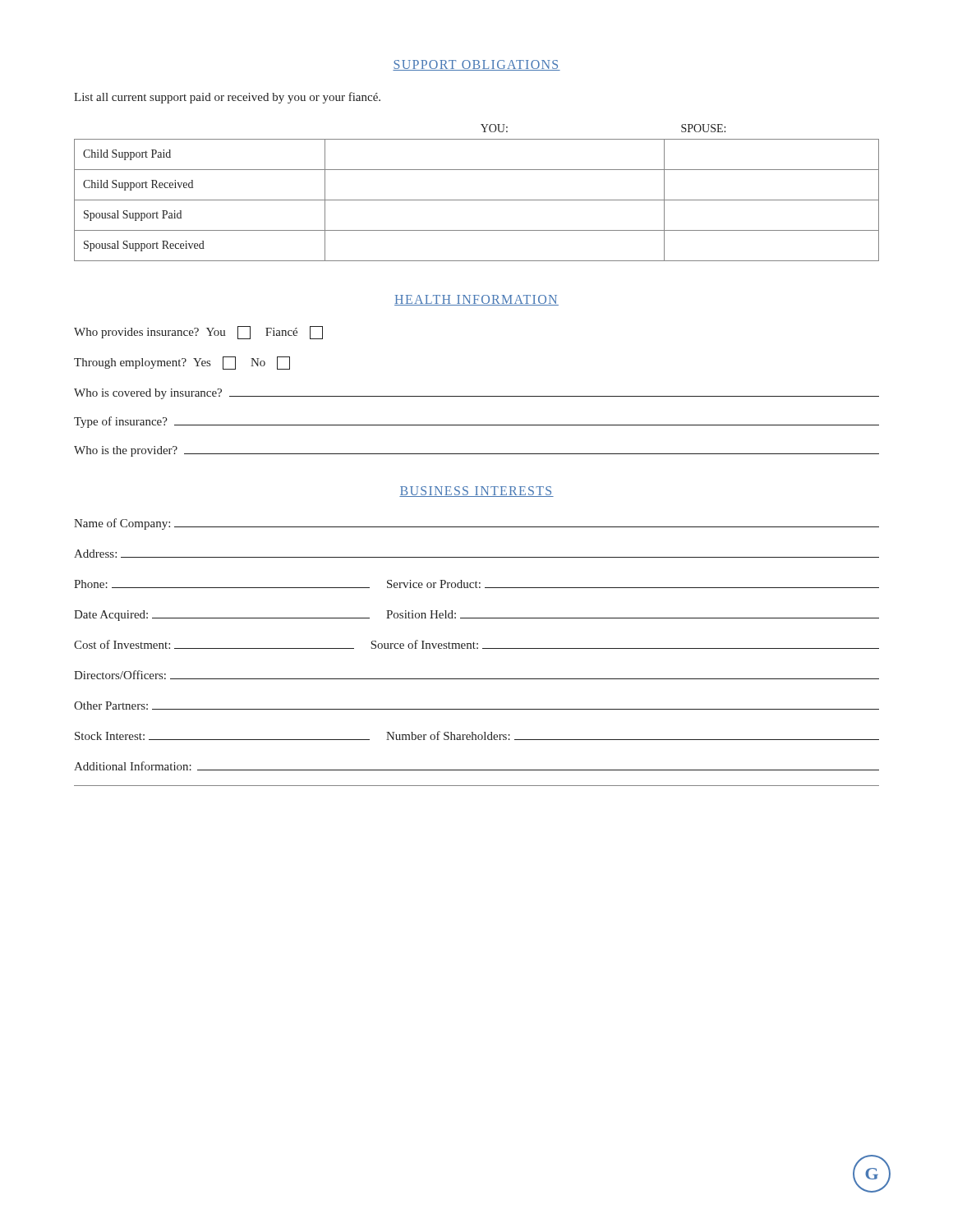Select the text containing "Who provides insurance? You Fiancé"
953x1232 pixels.
[x=198, y=332]
